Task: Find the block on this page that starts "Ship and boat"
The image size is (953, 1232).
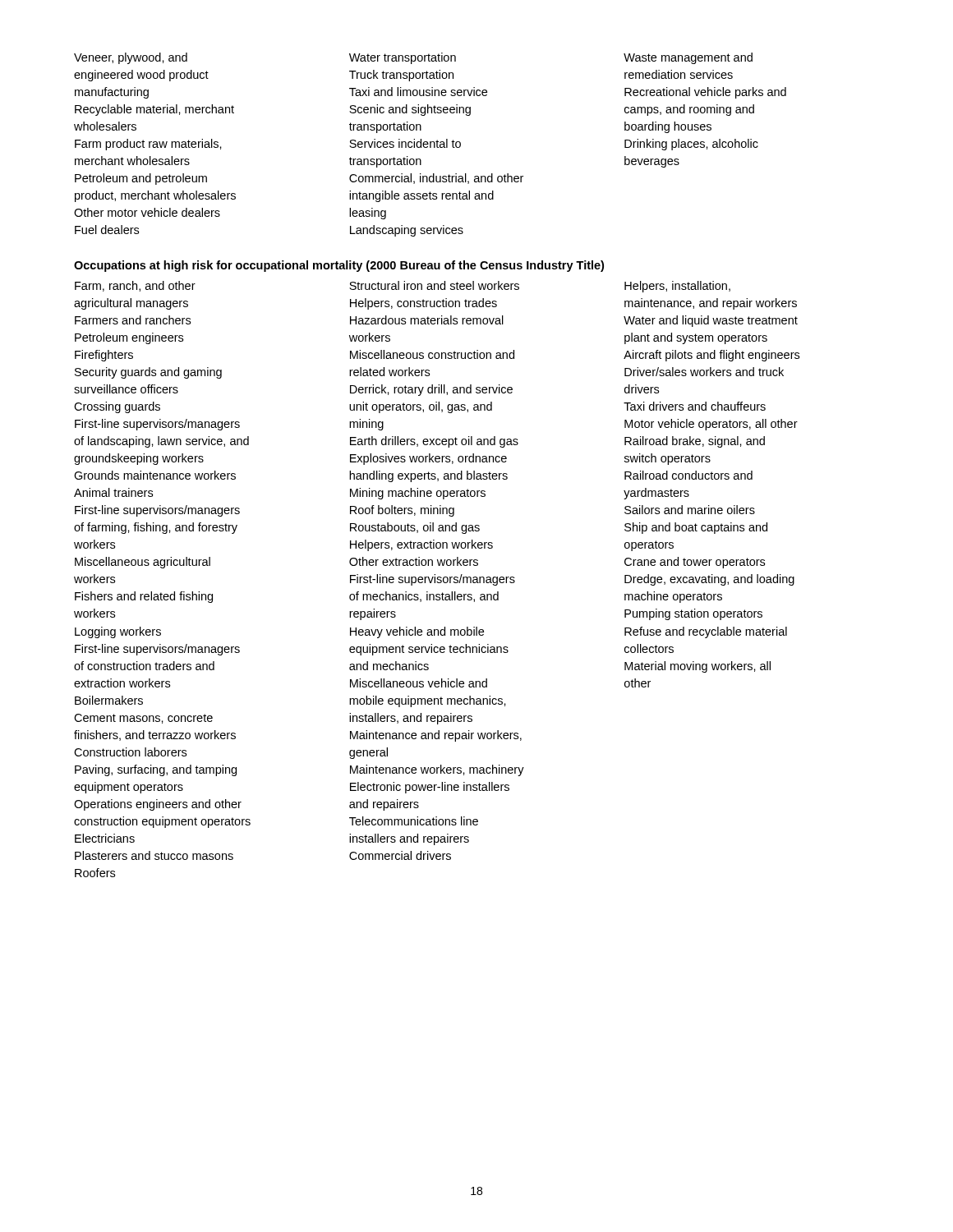Action: 696,536
